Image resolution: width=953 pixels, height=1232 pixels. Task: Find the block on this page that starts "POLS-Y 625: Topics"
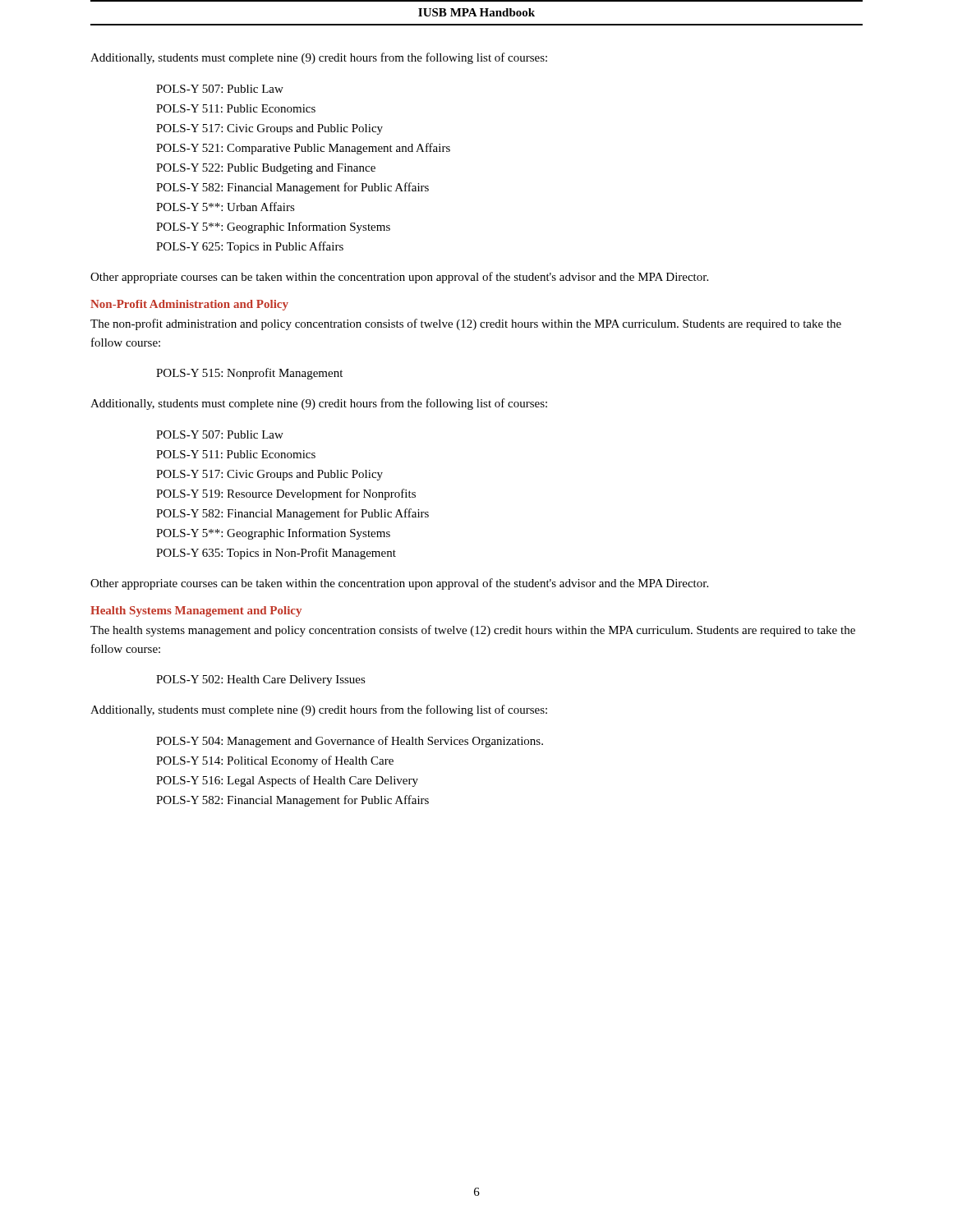[x=250, y=246]
